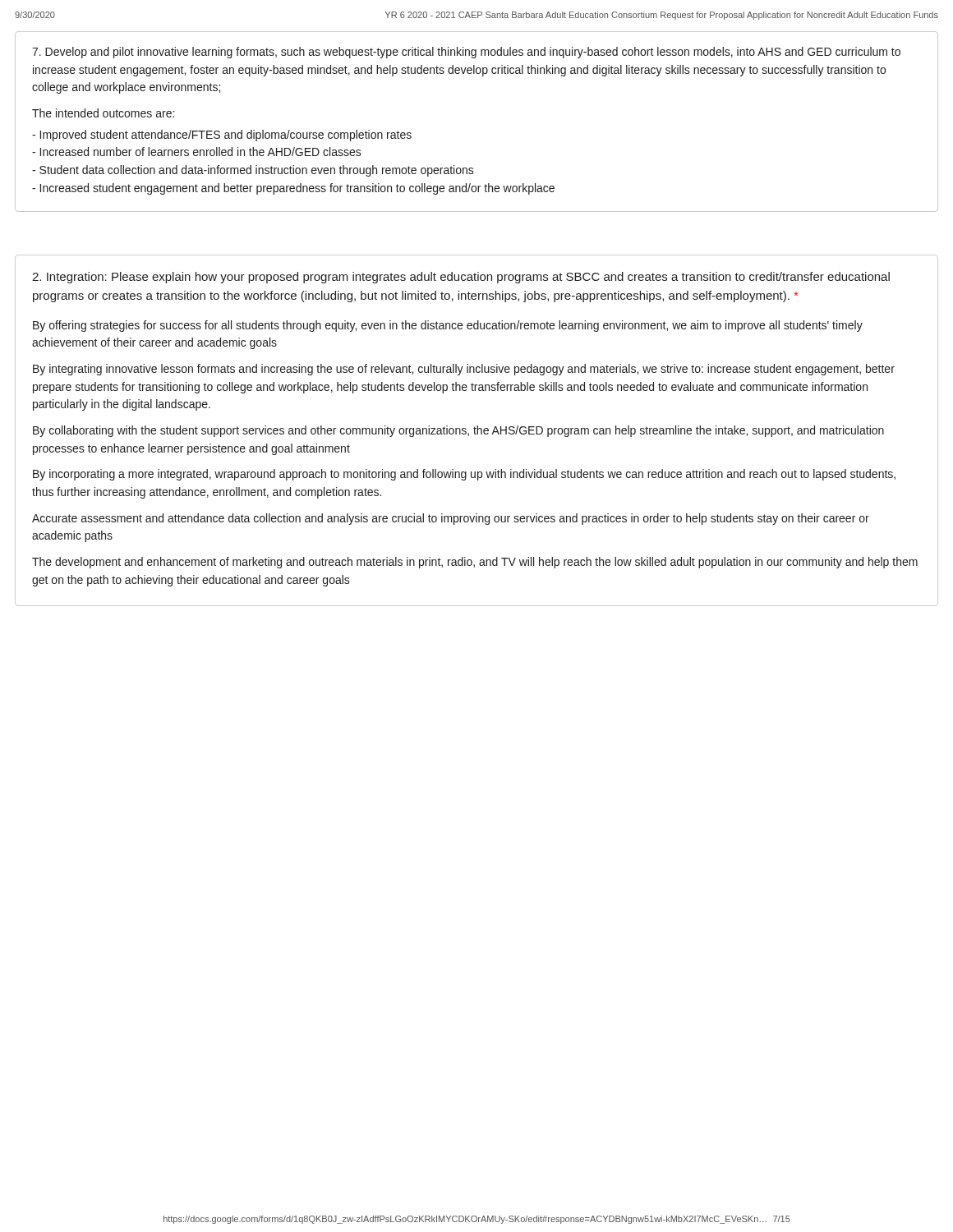Point to the block beginning "Increased student engagement and better"

click(x=294, y=188)
